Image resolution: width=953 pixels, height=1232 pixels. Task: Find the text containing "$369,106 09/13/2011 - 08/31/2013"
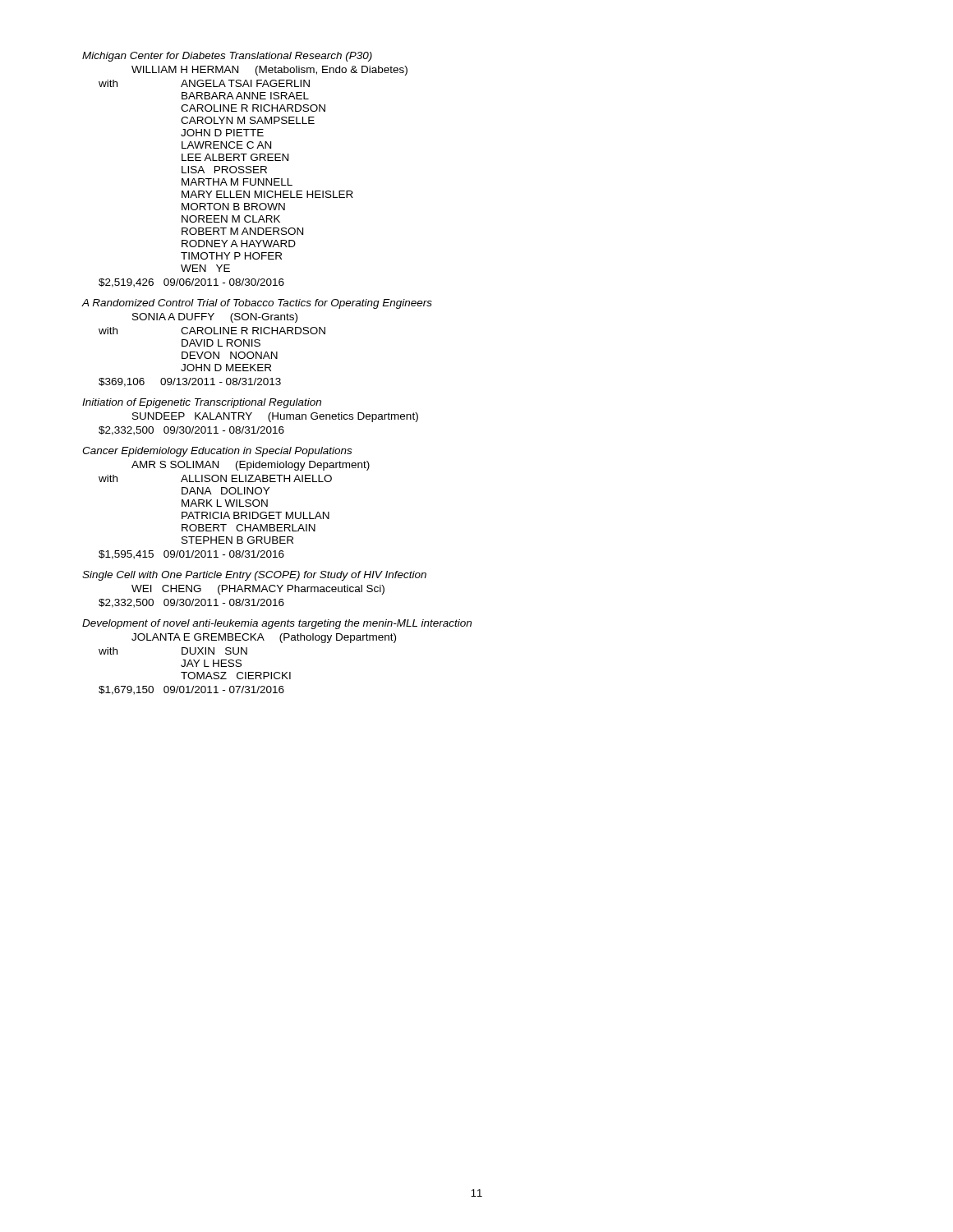click(190, 382)
